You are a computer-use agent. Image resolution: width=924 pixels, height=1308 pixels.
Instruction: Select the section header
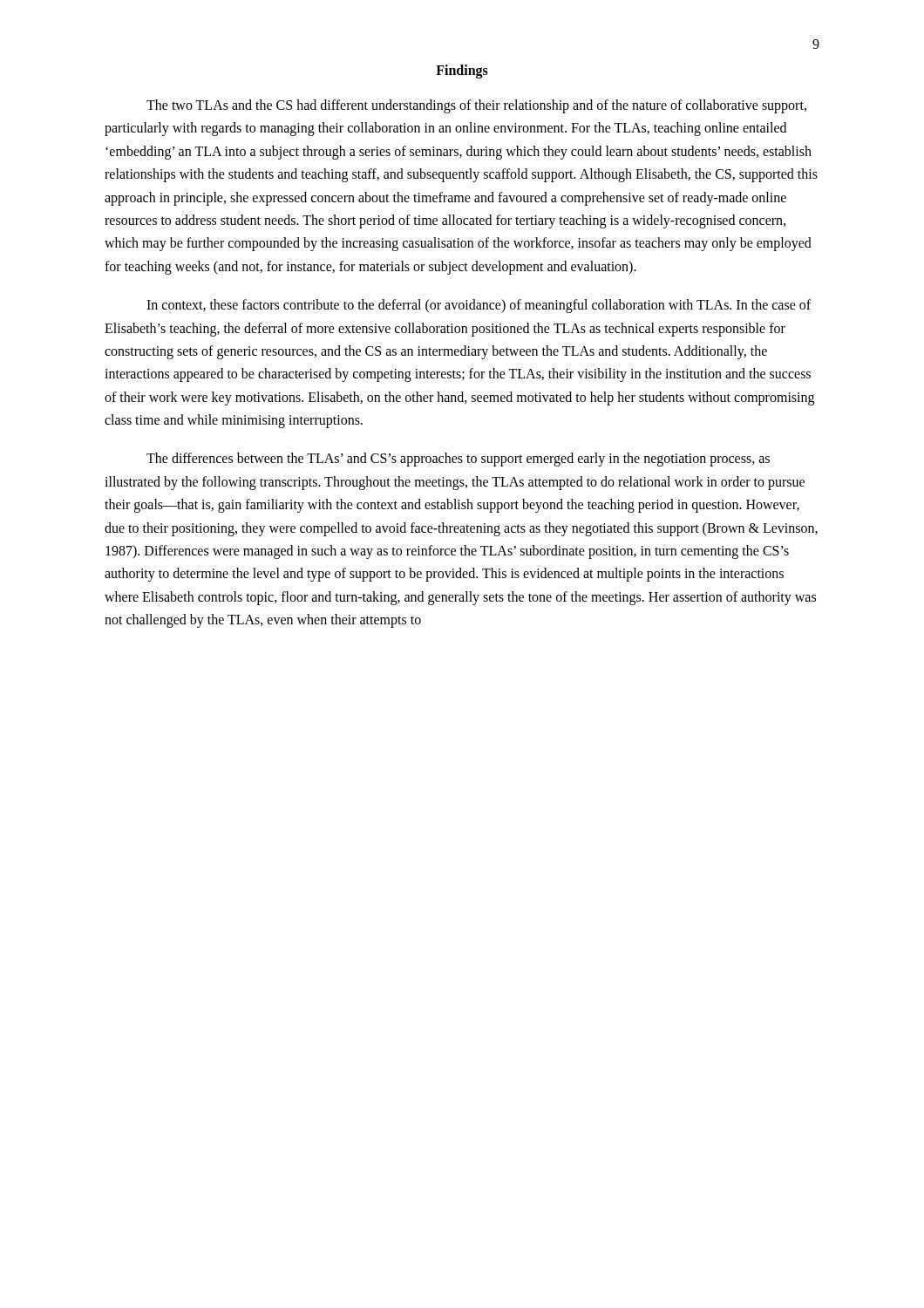point(462,70)
